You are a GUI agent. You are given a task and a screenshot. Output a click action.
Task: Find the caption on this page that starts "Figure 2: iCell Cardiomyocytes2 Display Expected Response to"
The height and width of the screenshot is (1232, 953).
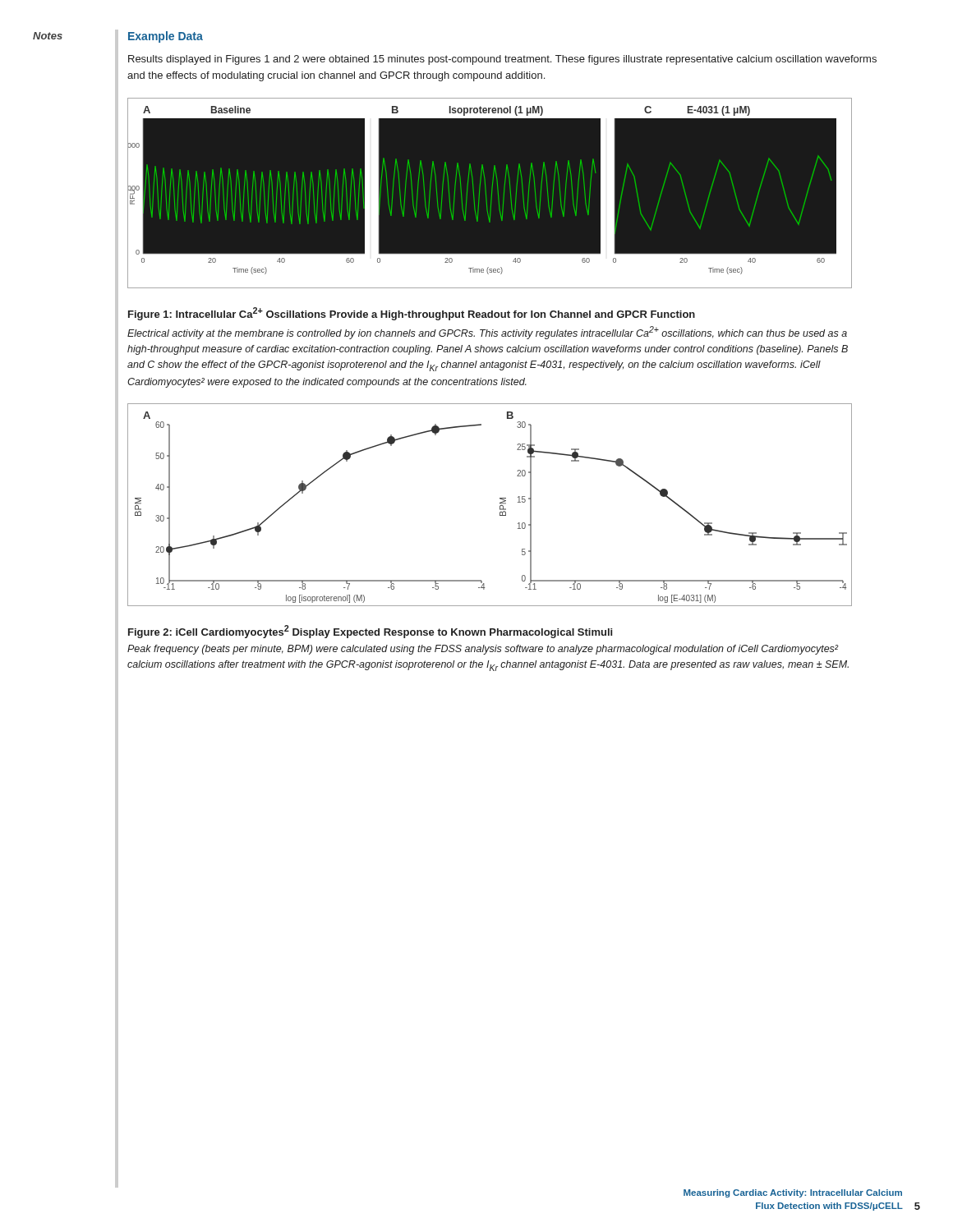(x=489, y=649)
